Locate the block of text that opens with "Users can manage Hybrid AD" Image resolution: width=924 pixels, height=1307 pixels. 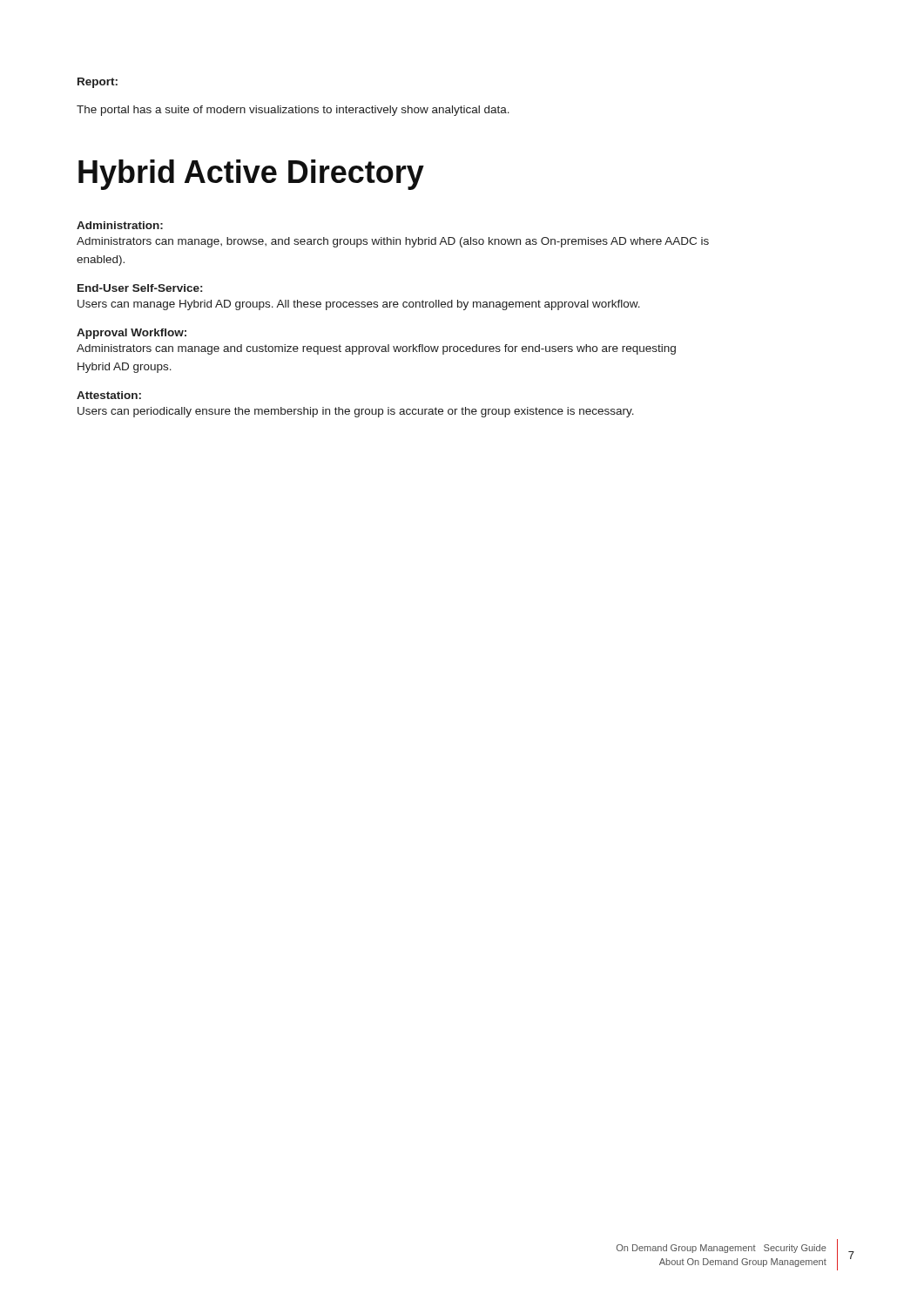(x=395, y=305)
